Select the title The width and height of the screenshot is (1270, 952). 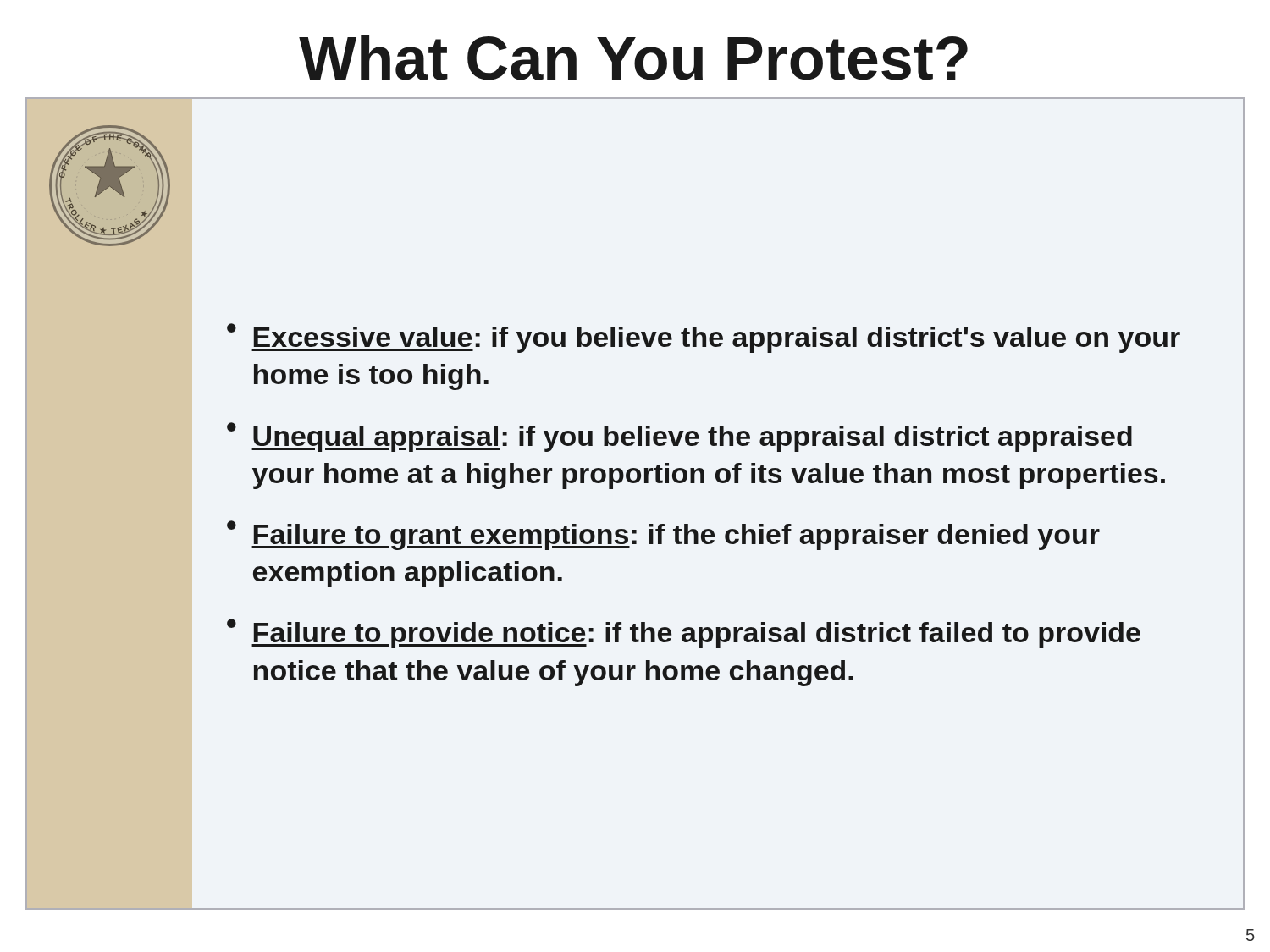click(x=635, y=58)
